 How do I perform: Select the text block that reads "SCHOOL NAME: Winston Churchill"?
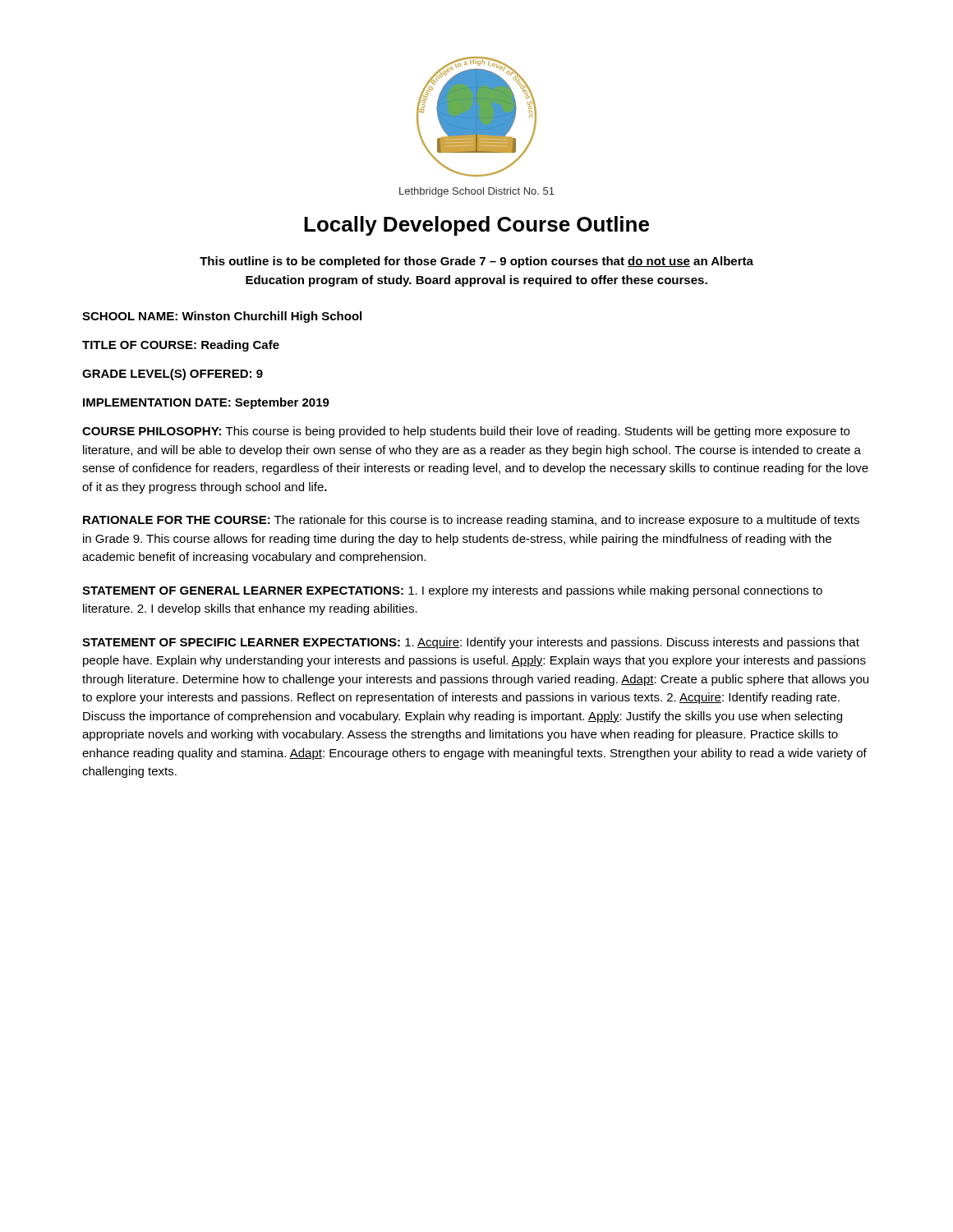tap(222, 316)
